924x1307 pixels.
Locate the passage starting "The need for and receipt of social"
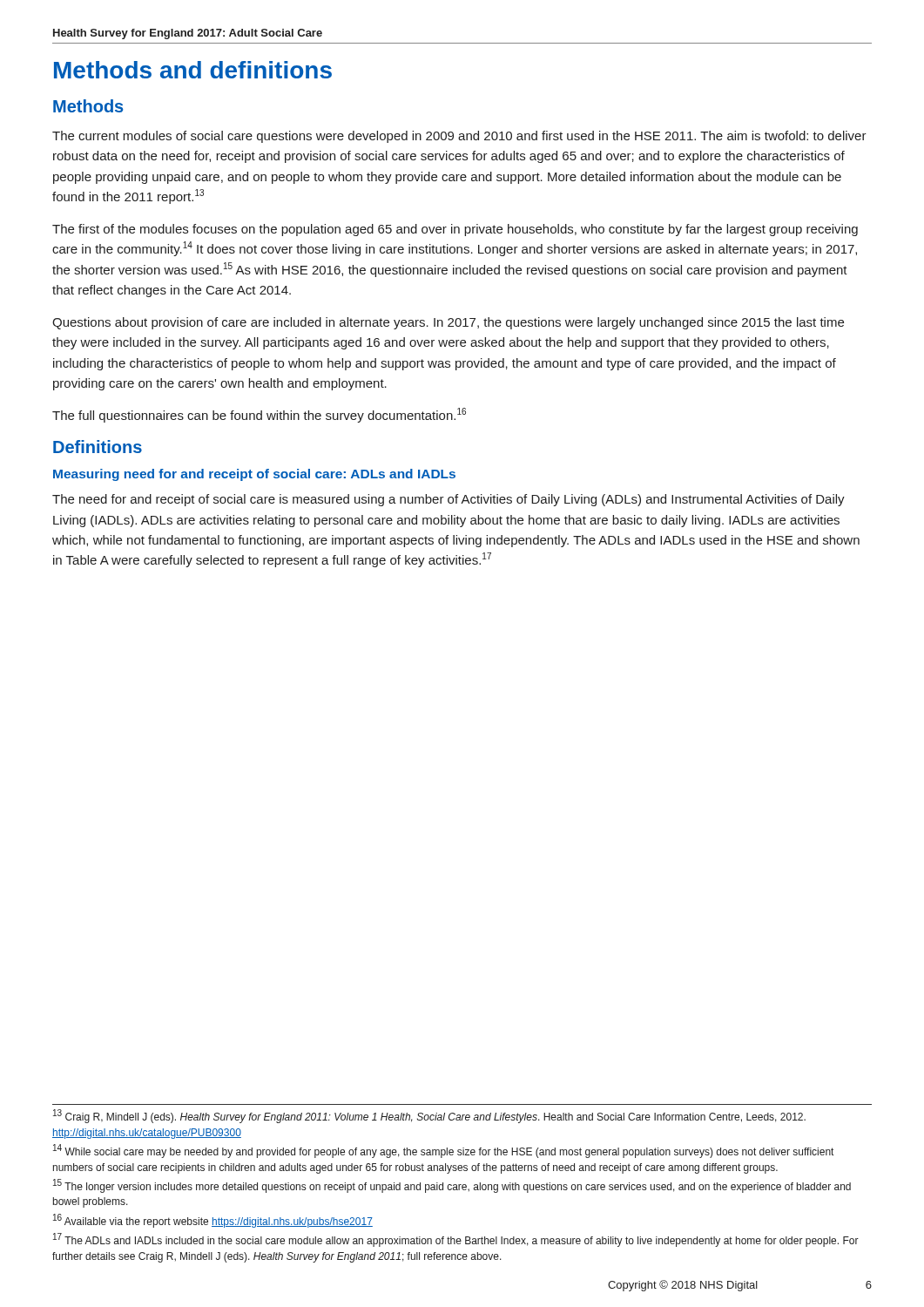(x=456, y=529)
